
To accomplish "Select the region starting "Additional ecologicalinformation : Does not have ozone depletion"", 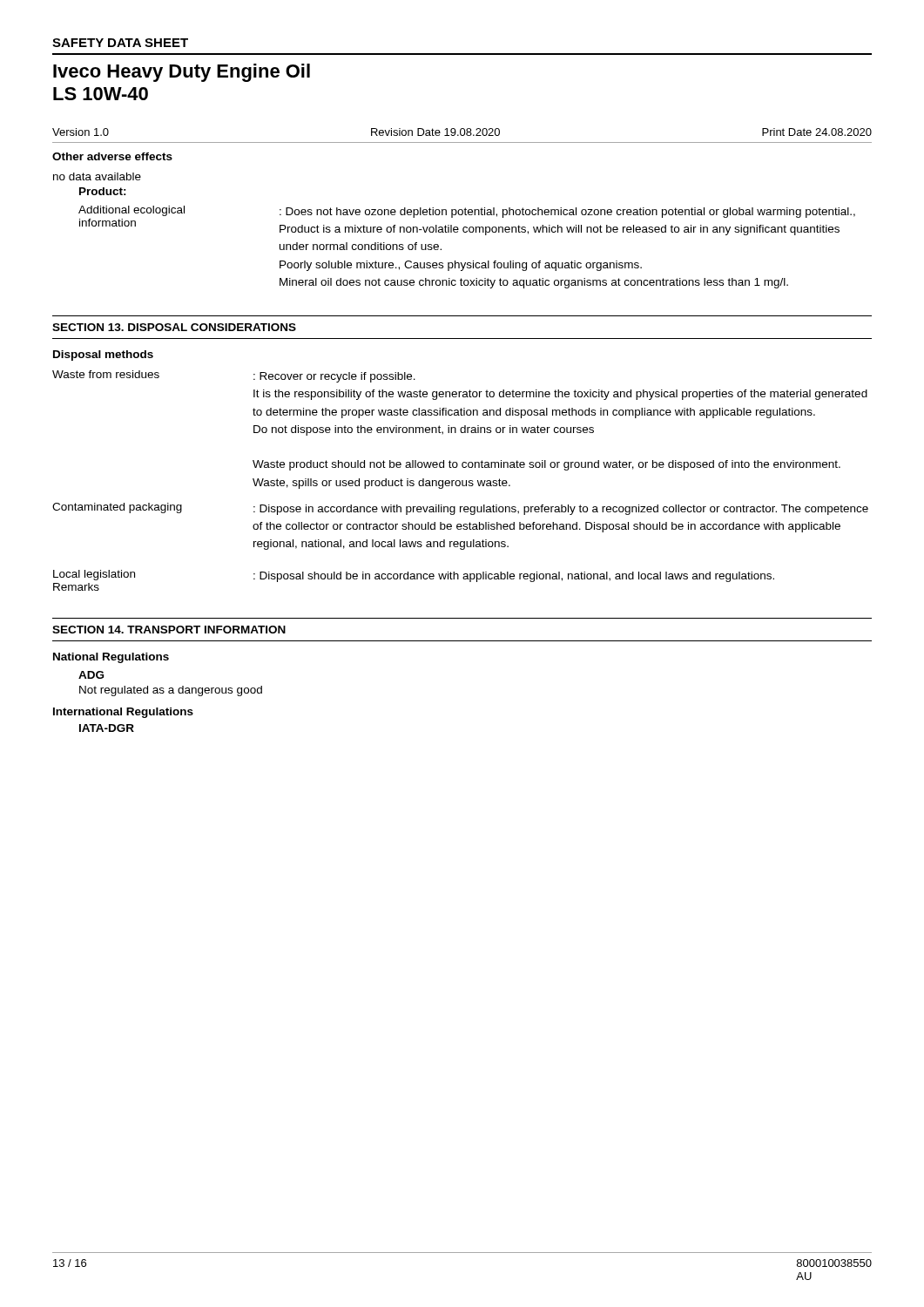I will (135, 221).
